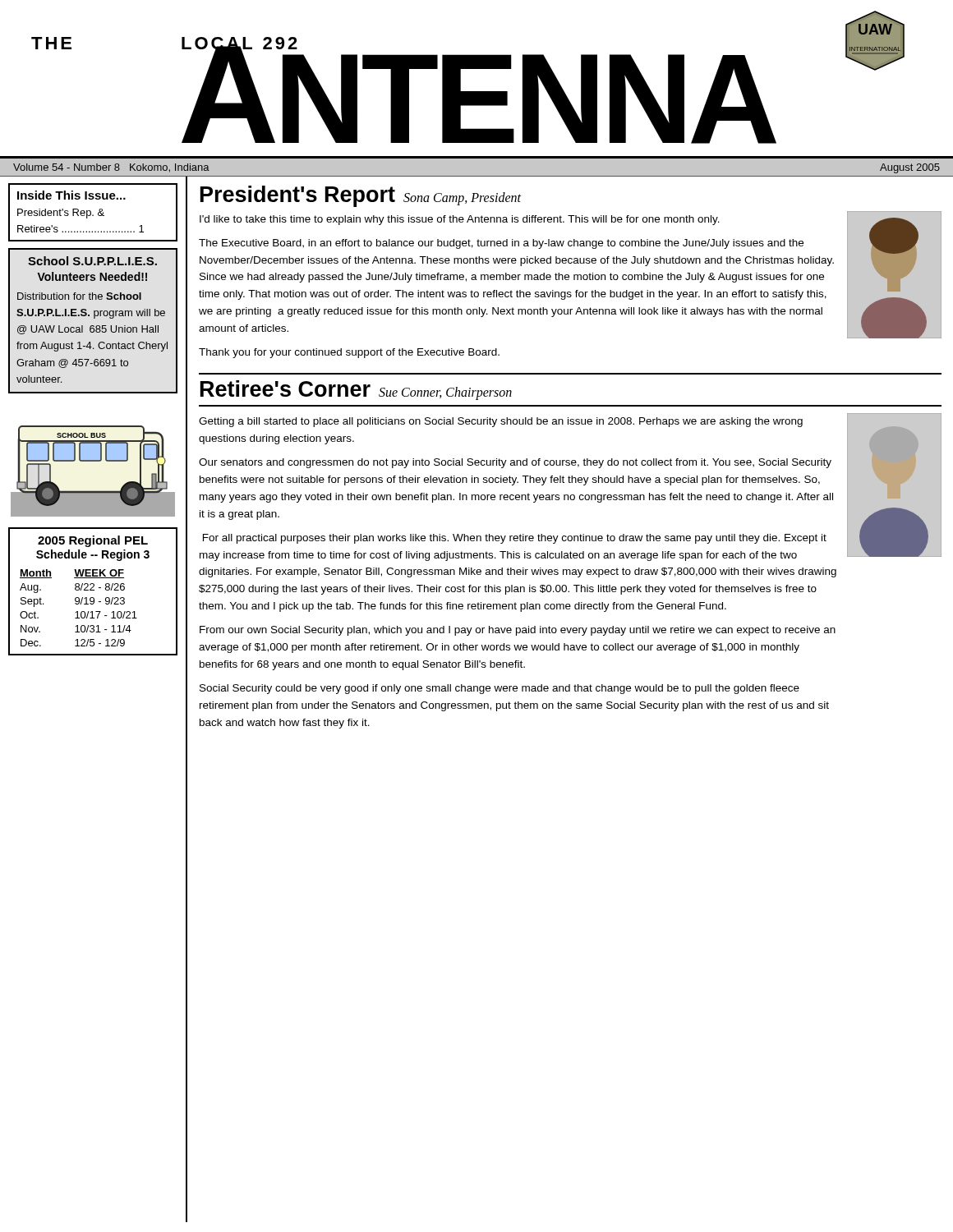Viewport: 953px width, 1232px height.
Task: Select the text block starting "President's Rep. & Retiree's"
Action: tap(80, 220)
